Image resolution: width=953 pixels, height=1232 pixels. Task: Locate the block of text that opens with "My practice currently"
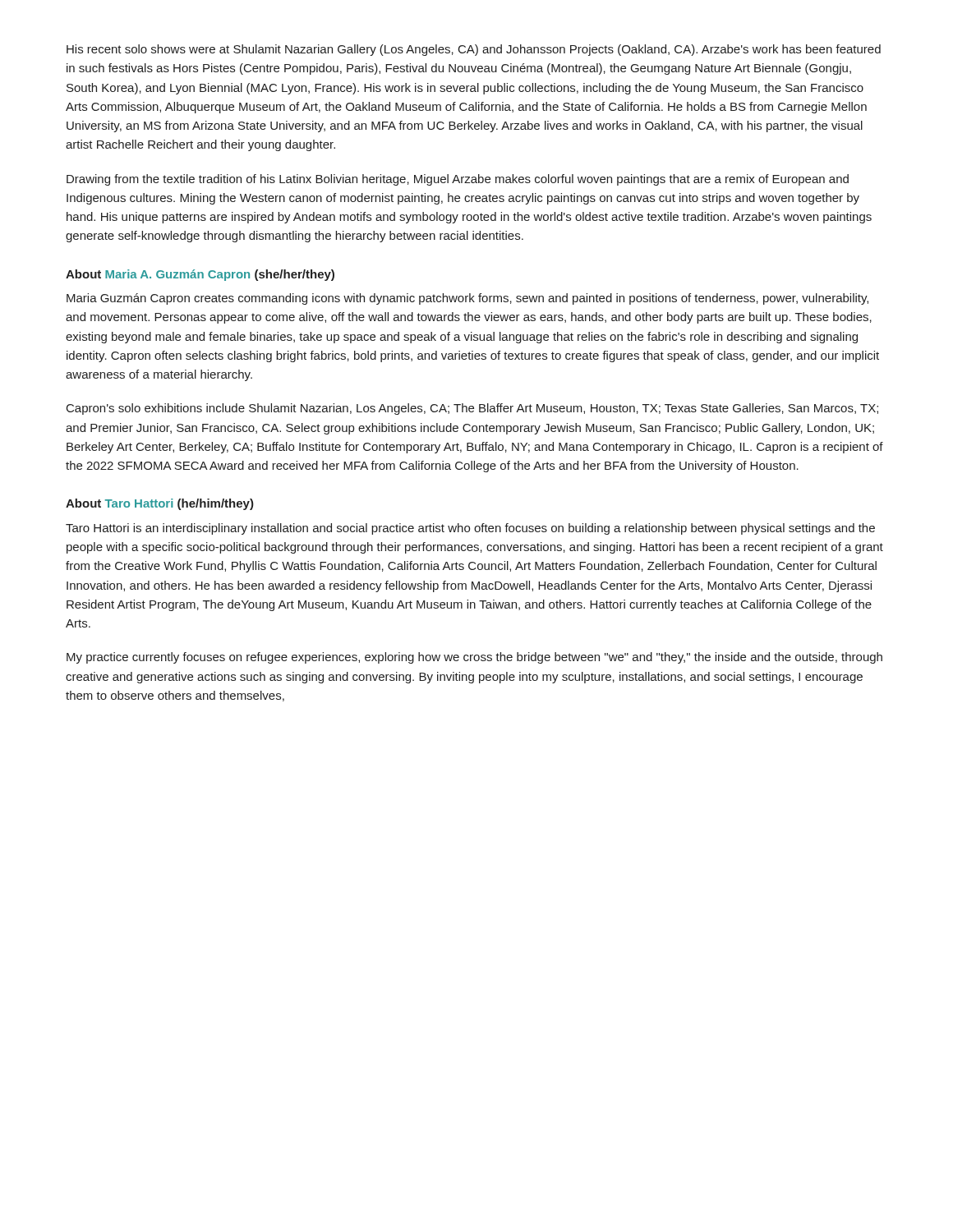474,676
